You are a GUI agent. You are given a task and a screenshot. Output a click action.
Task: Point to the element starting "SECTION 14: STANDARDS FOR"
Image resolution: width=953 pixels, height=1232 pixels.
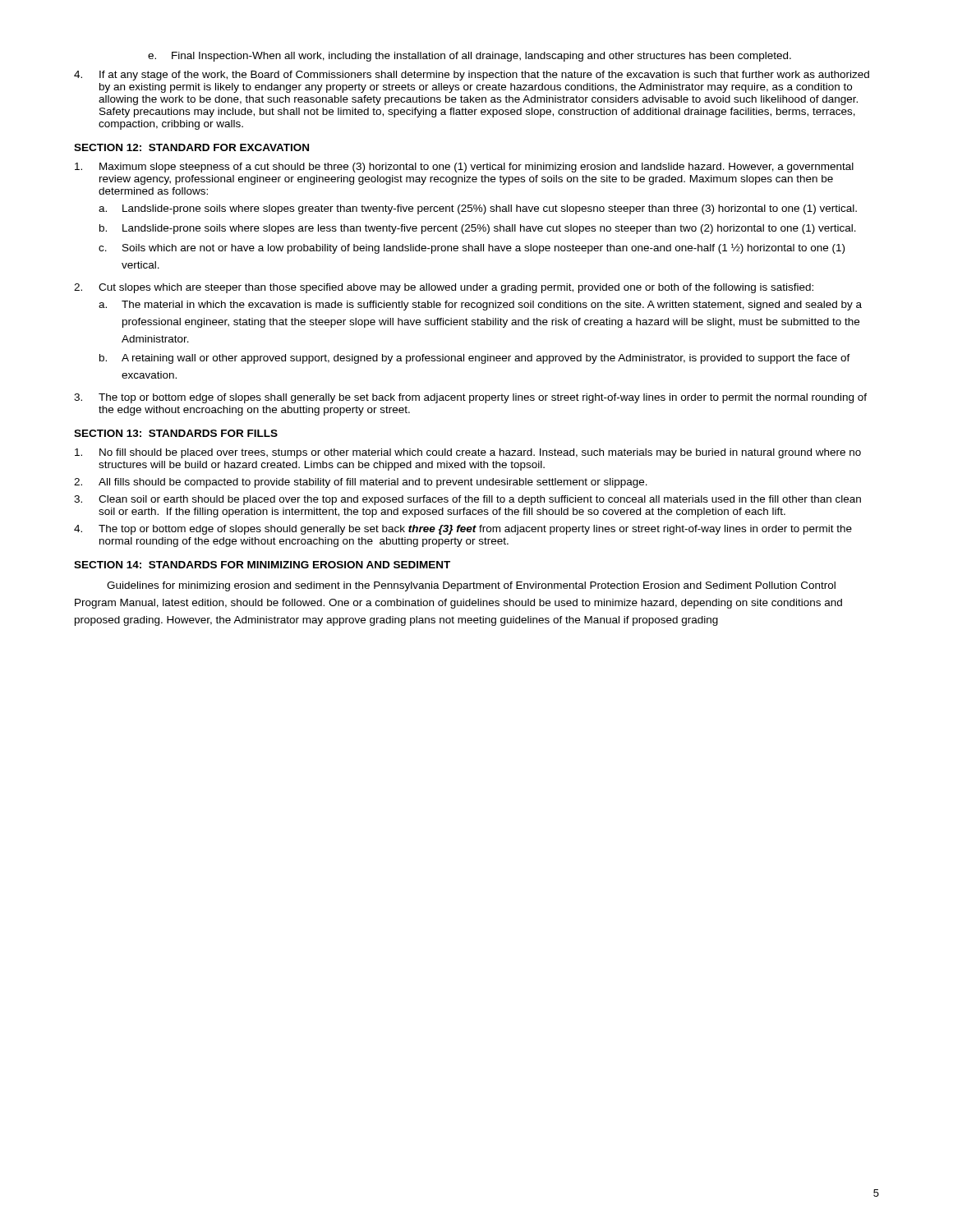(262, 565)
